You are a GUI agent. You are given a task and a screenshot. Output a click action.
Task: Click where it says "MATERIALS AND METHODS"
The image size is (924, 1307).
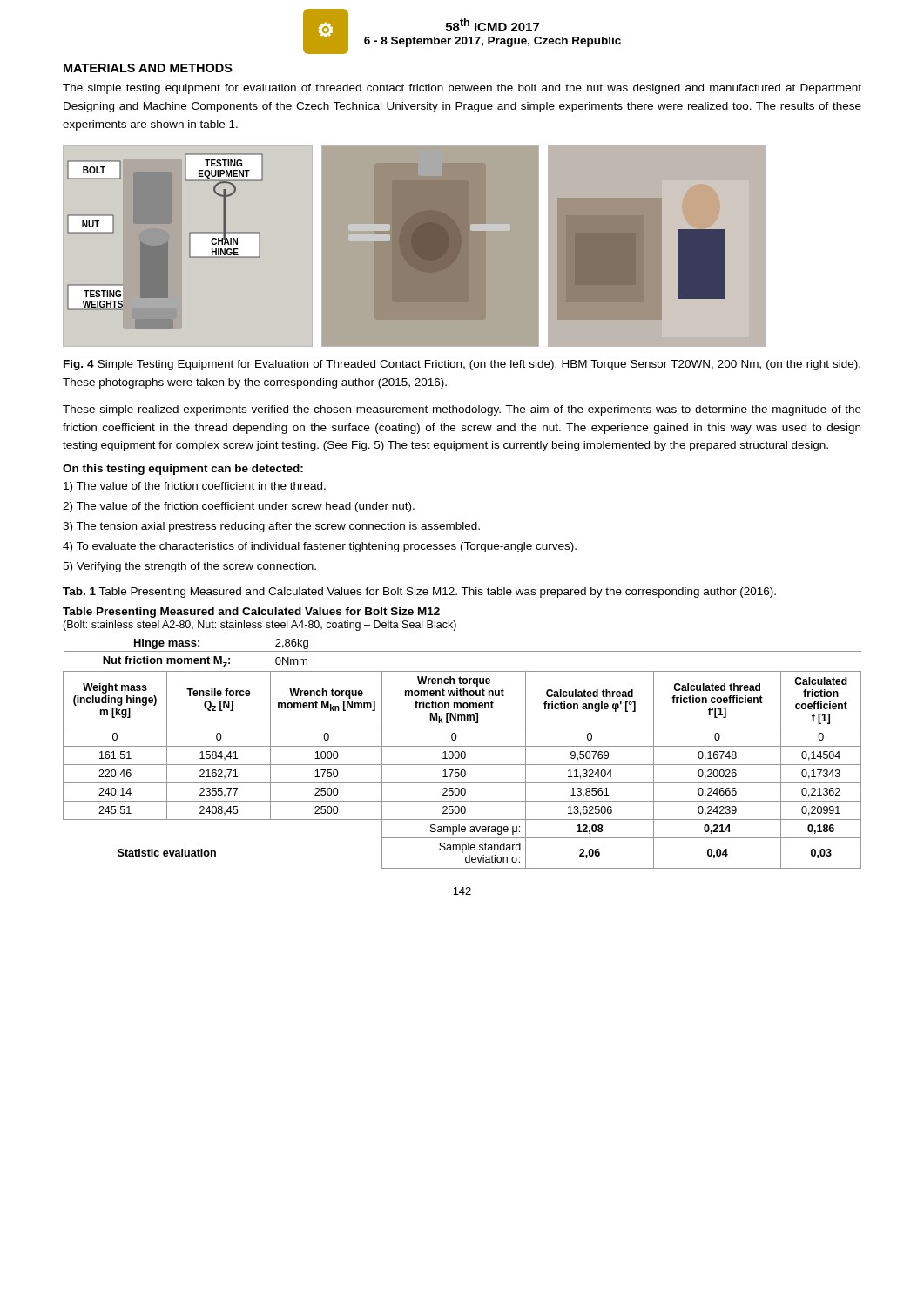148,68
